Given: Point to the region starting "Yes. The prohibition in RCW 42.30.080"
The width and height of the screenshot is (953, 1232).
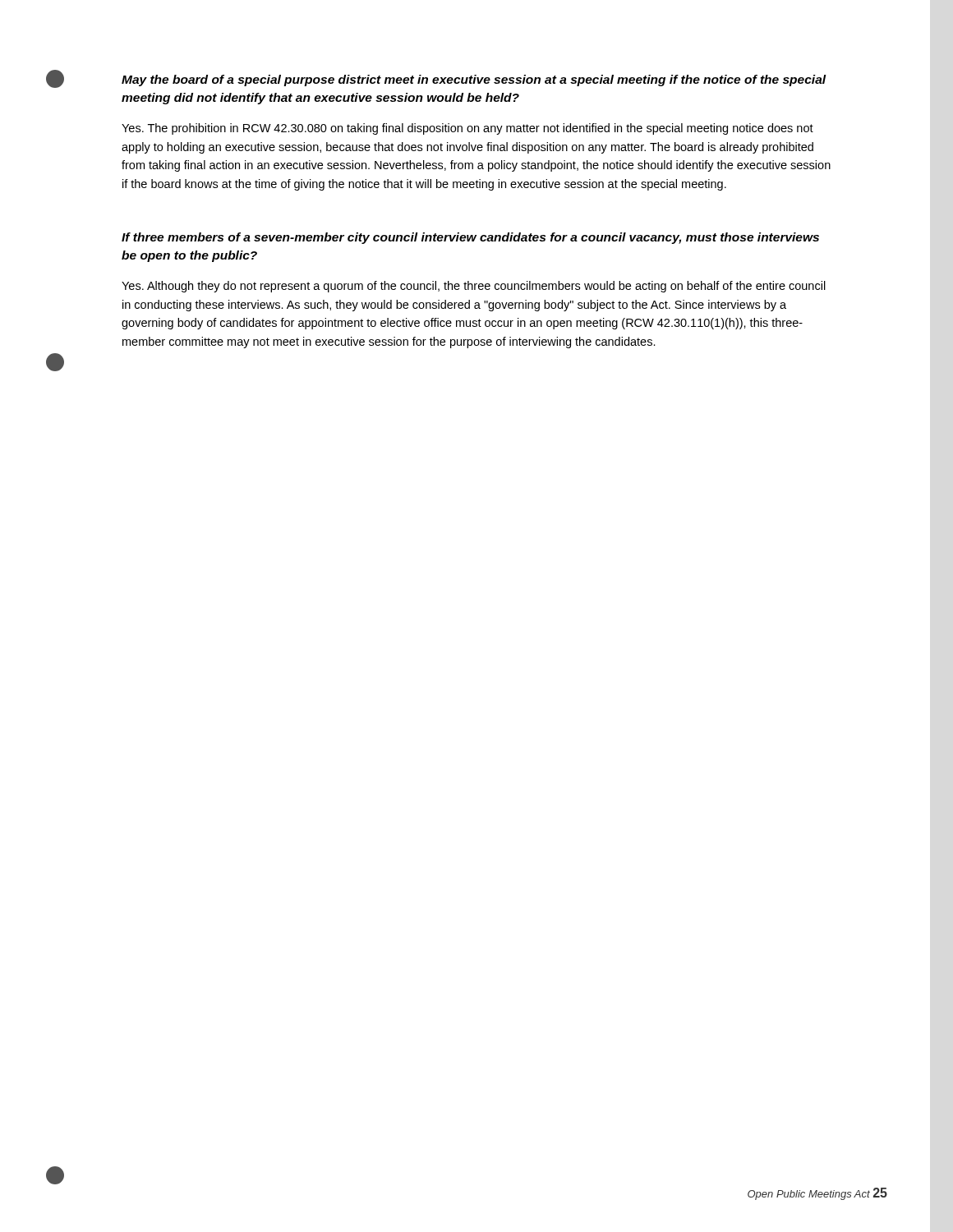Looking at the screenshot, I should point(476,156).
